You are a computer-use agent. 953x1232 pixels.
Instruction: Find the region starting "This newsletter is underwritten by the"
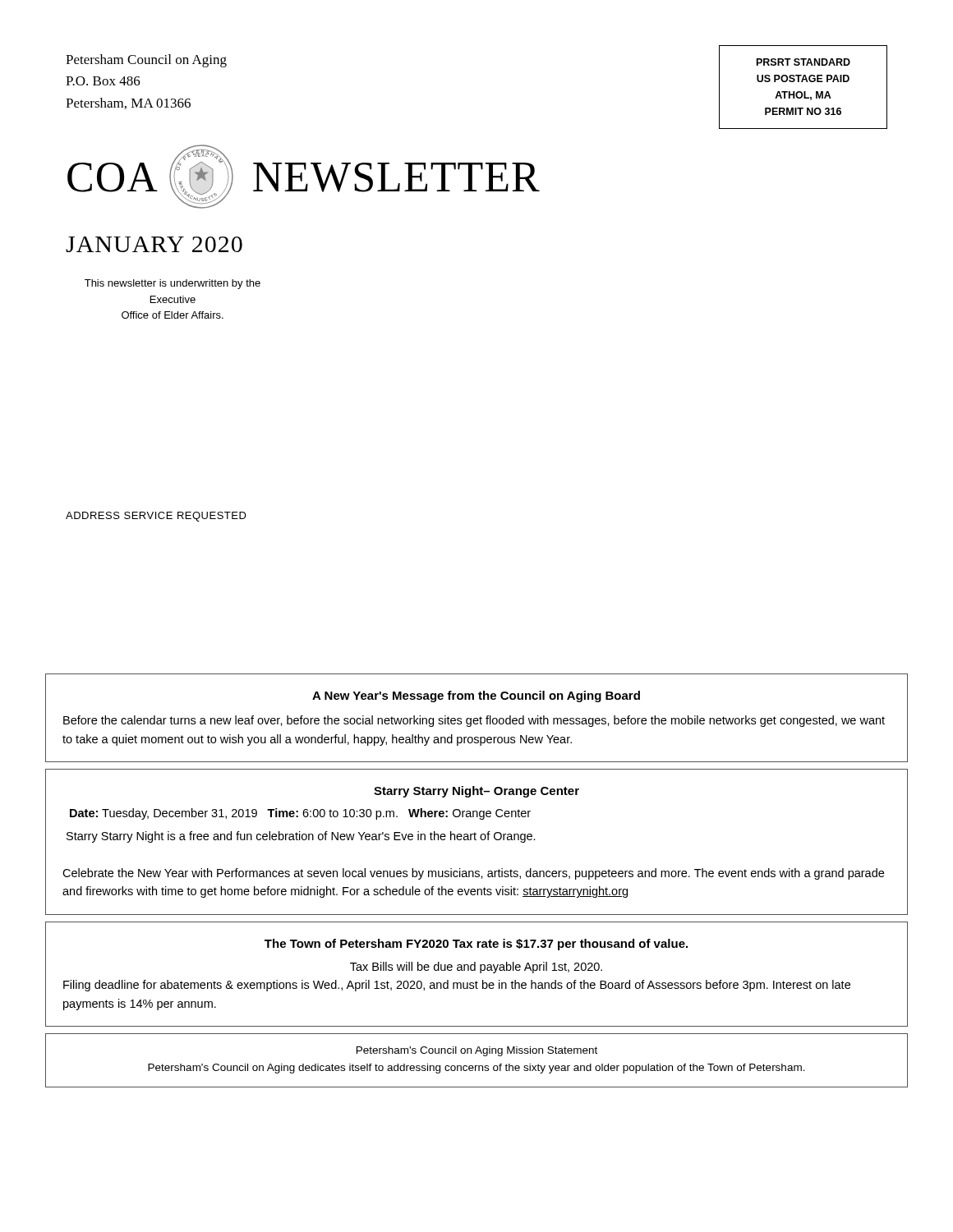172,299
